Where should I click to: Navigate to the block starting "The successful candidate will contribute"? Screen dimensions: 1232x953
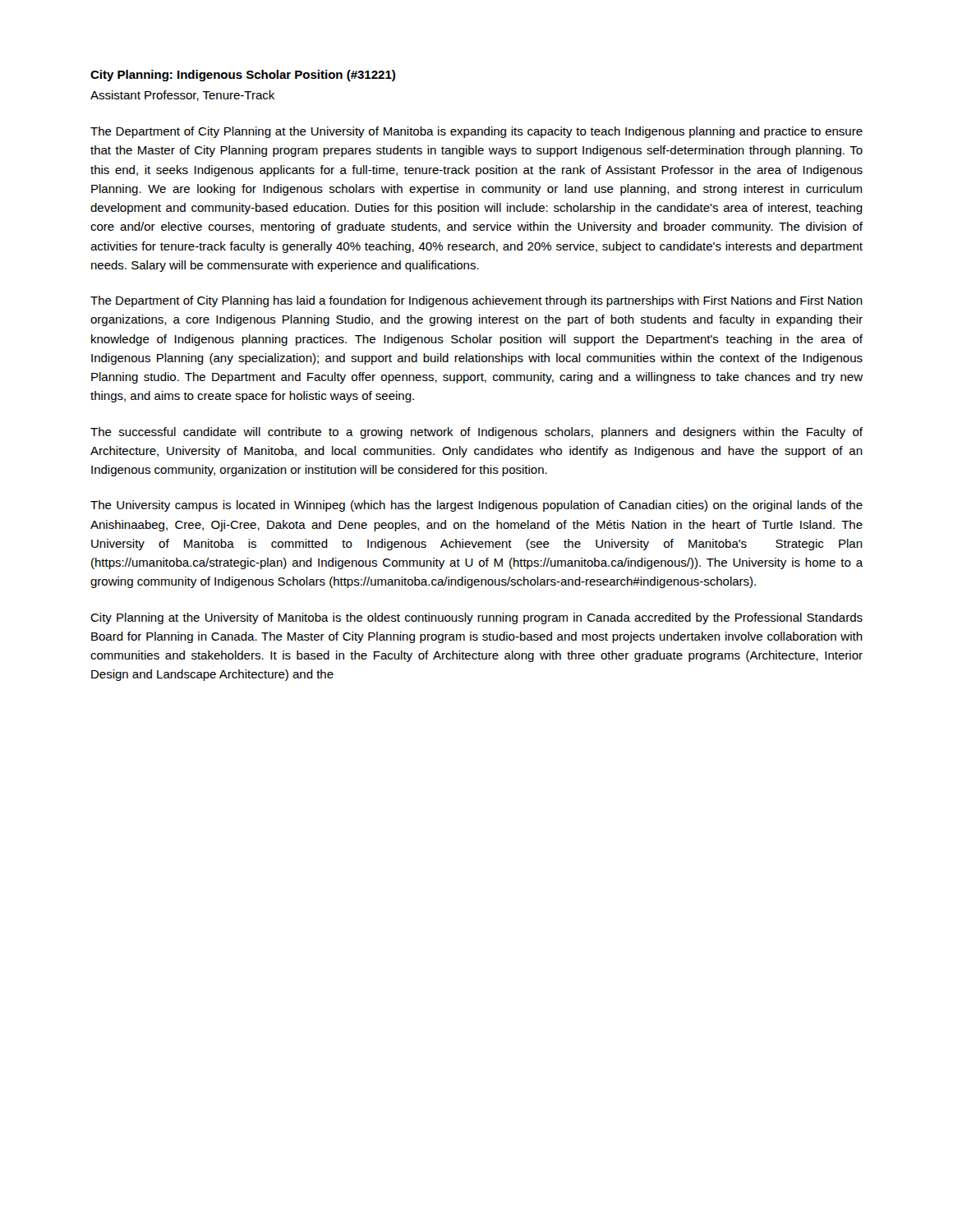[476, 450]
